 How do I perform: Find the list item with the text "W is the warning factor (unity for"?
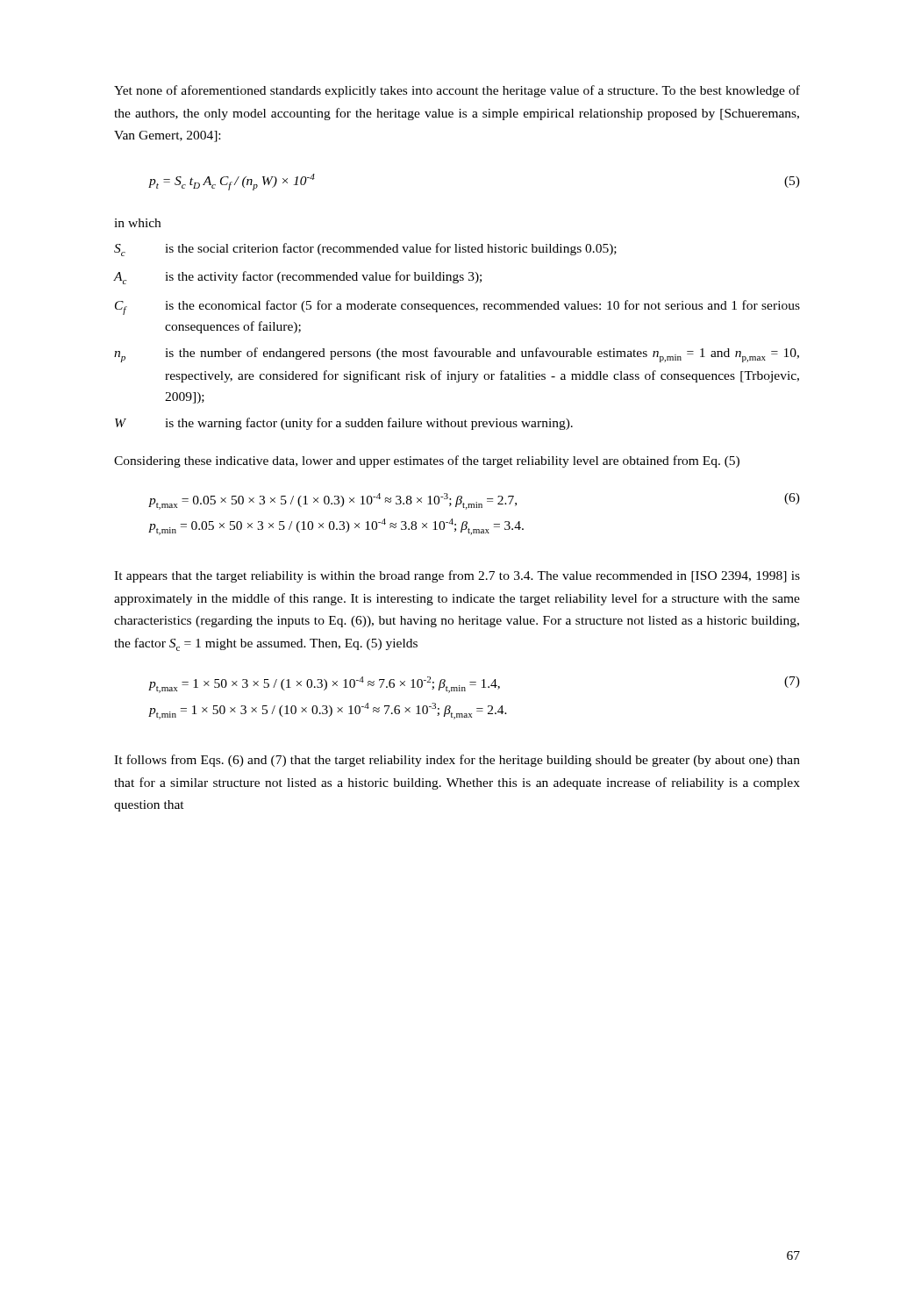(457, 423)
